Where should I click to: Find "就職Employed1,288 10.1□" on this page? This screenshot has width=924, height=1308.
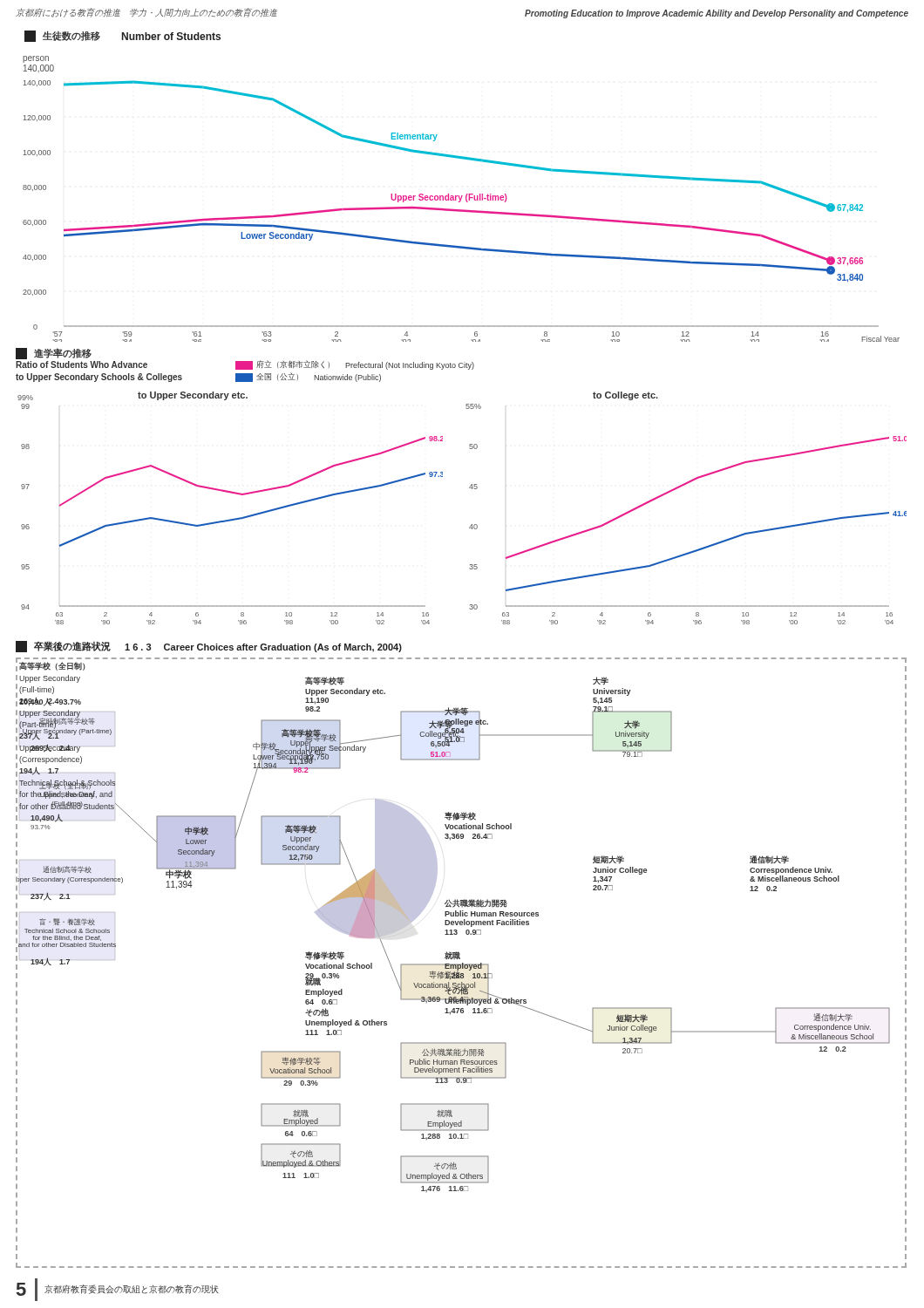click(x=468, y=966)
